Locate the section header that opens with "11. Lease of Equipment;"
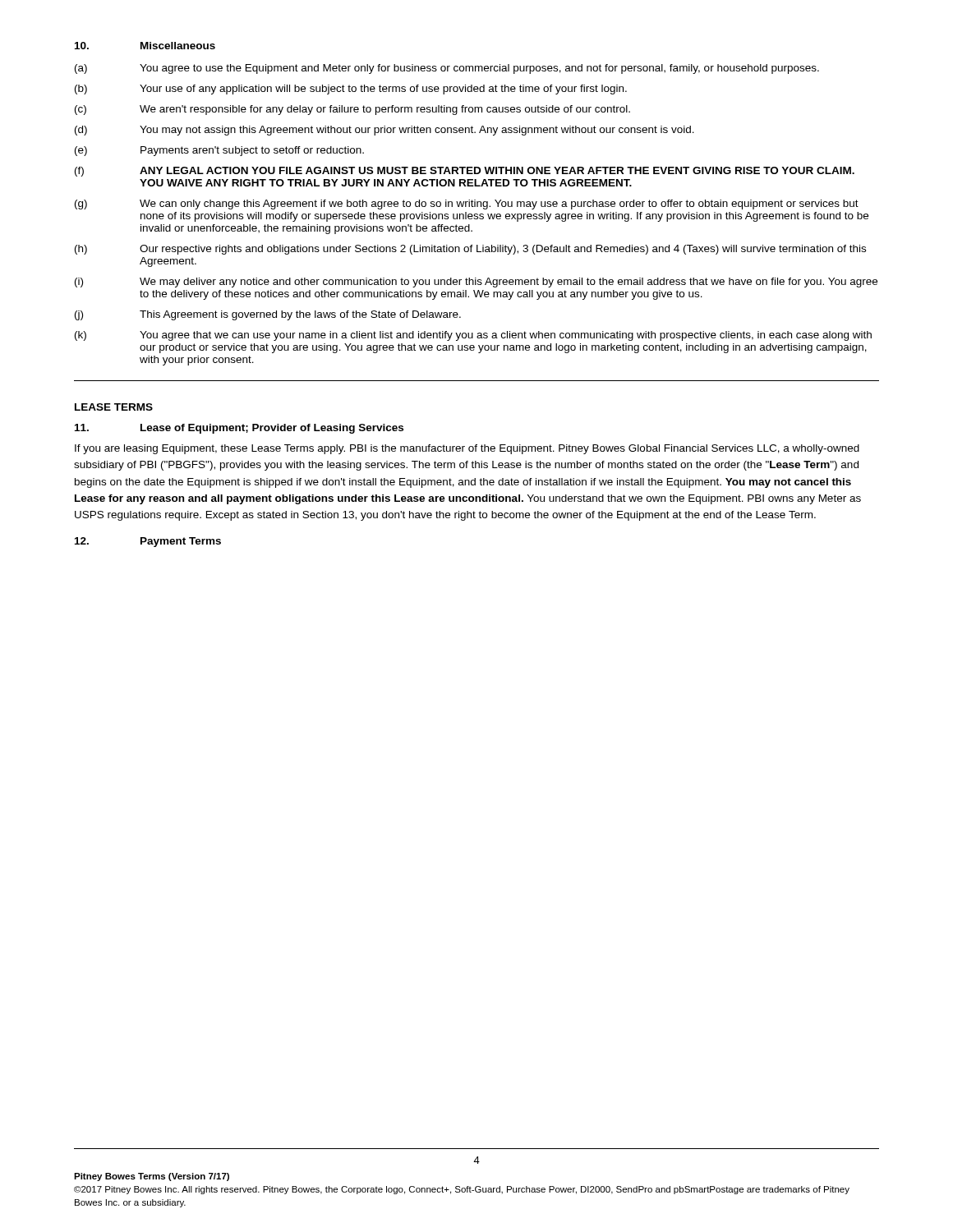The image size is (953, 1232). [x=239, y=428]
